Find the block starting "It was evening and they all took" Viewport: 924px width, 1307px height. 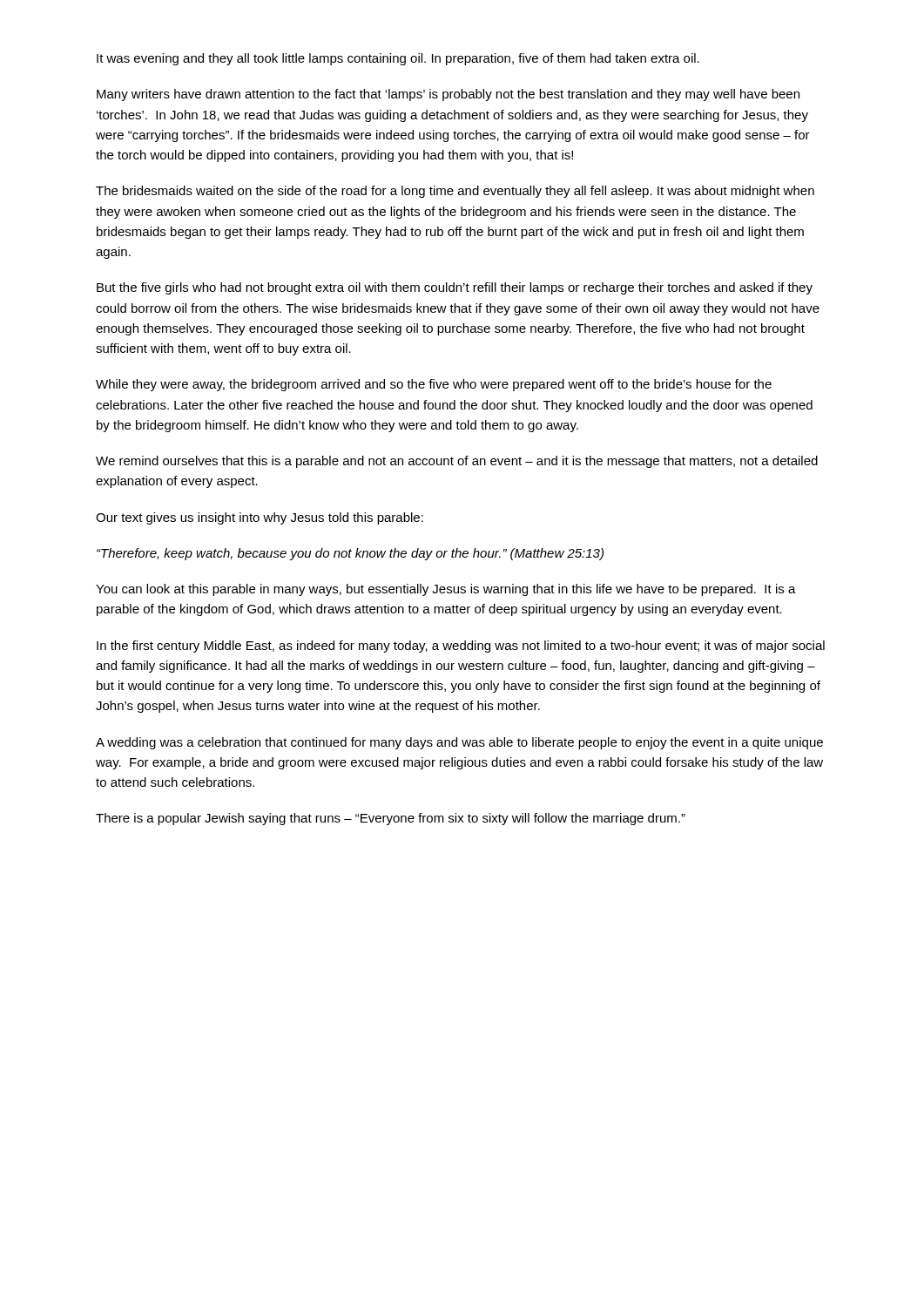[398, 58]
